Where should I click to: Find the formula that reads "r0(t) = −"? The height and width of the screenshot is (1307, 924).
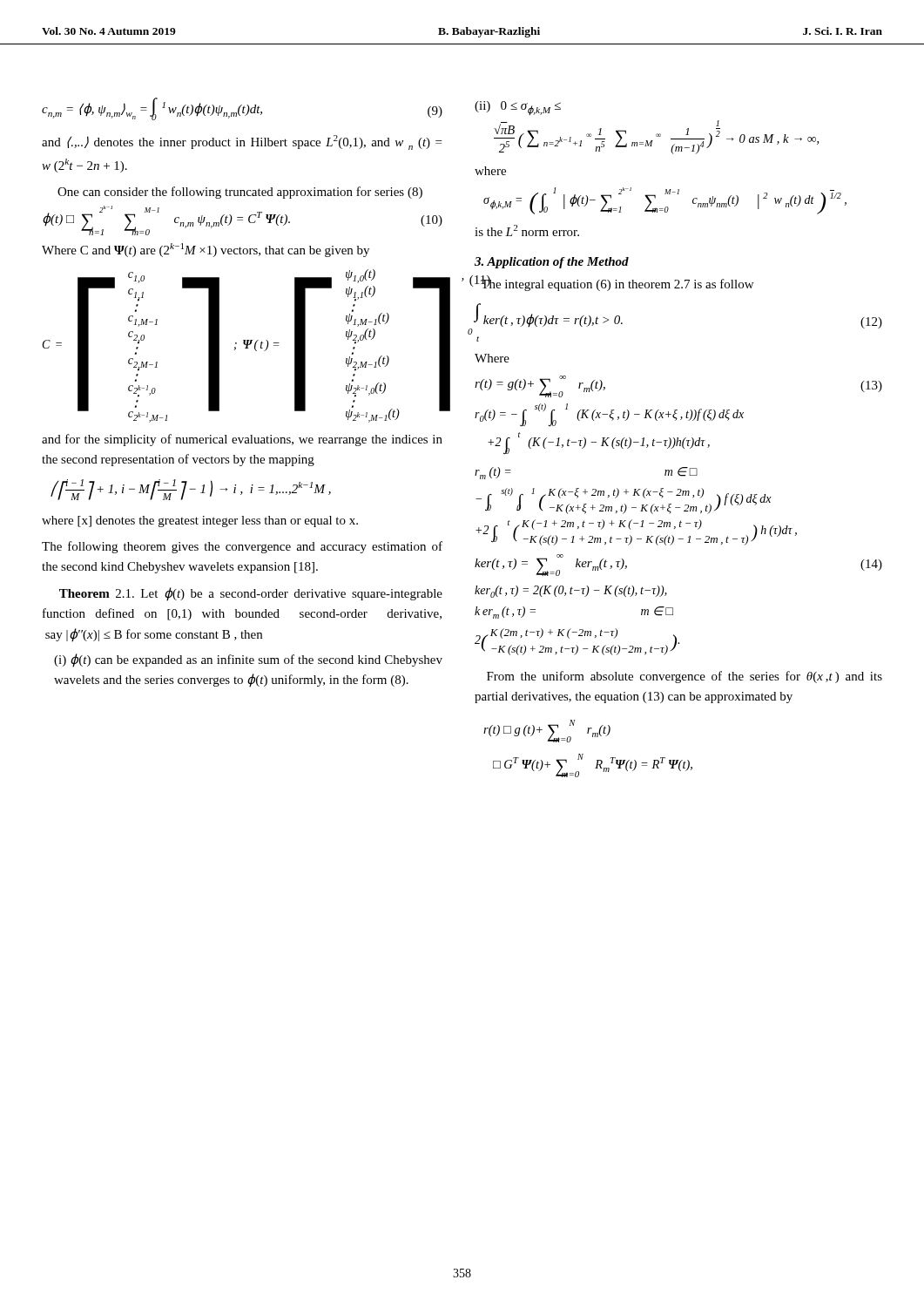(609, 430)
